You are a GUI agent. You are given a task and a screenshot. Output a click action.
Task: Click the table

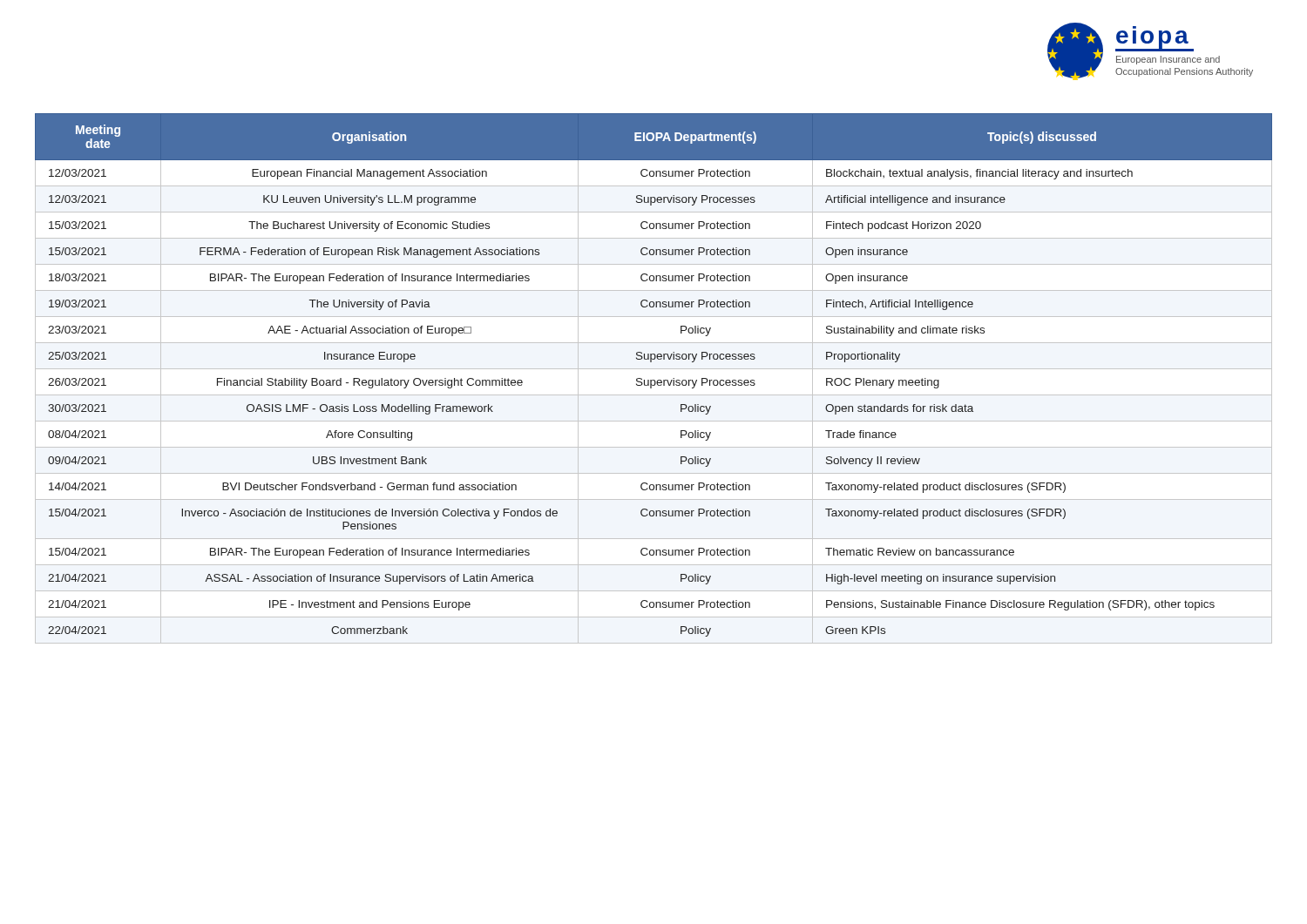pyautogui.click(x=654, y=378)
